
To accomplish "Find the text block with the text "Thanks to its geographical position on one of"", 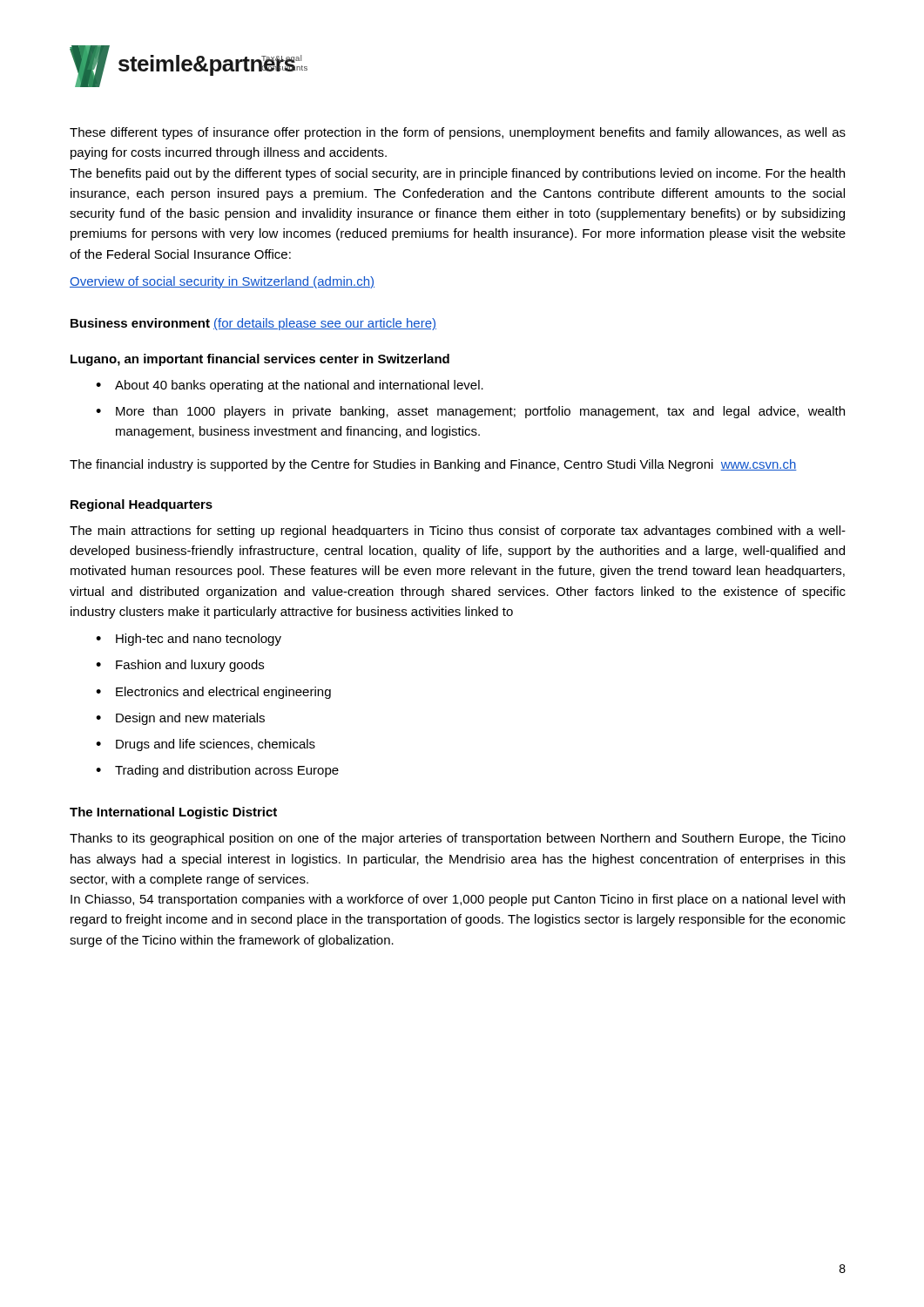I will pyautogui.click(x=458, y=889).
